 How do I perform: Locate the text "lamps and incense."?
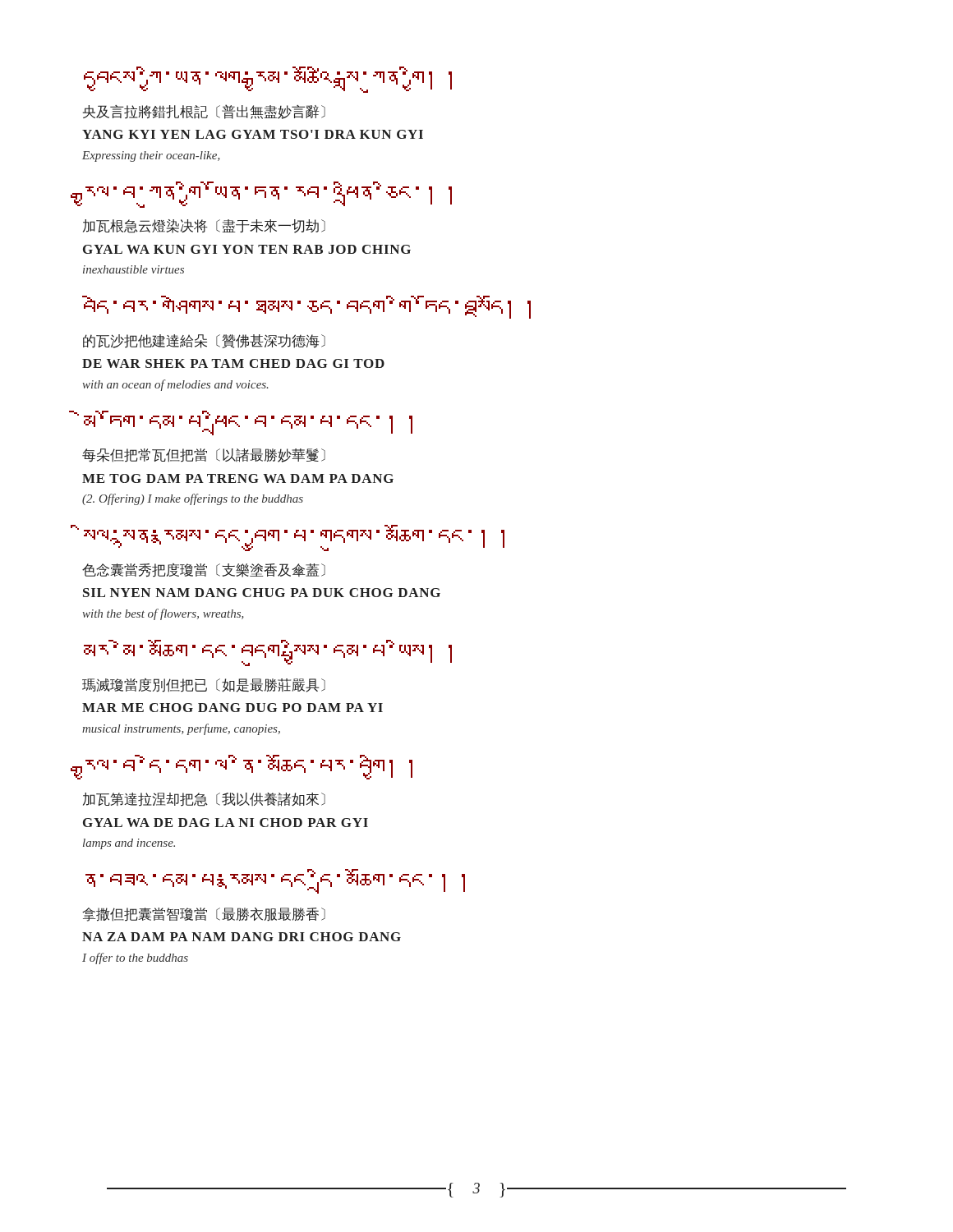tap(129, 843)
